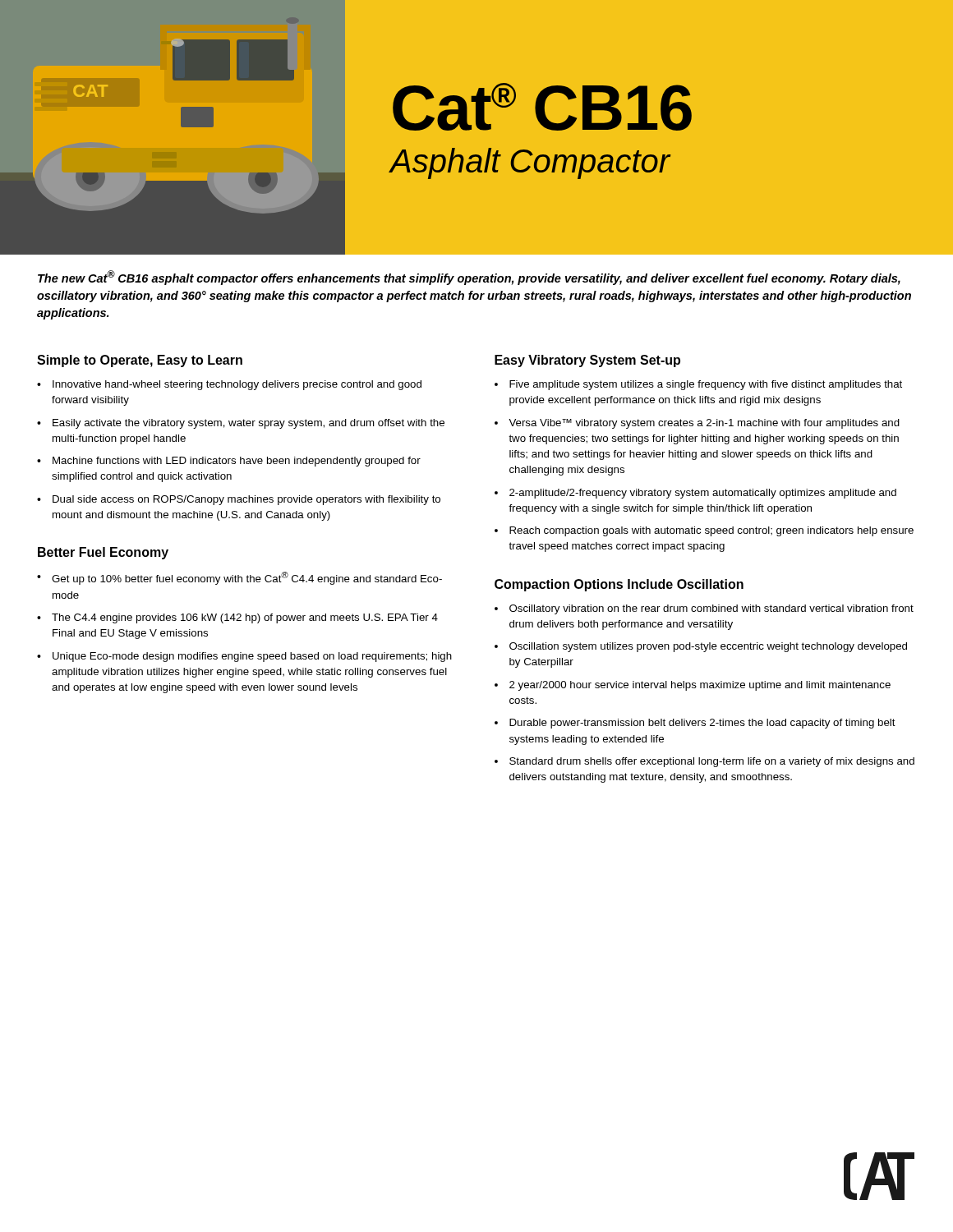Click the passage that begins "Reach compaction goals with"
This screenshot has height=1232, width=953.
coord(711,538)
